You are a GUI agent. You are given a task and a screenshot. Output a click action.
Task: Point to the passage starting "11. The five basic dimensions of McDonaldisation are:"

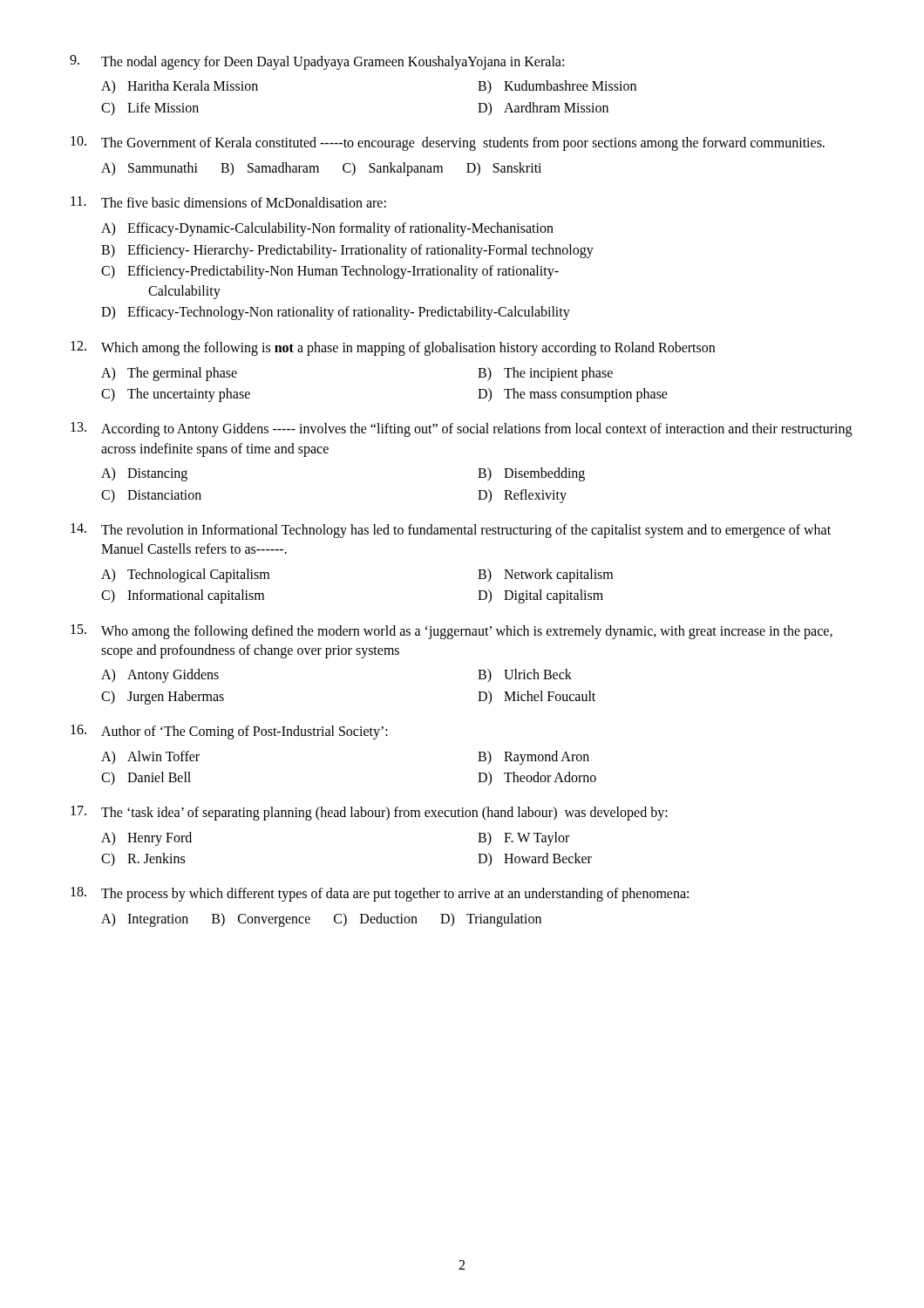(x=462, y=258)
